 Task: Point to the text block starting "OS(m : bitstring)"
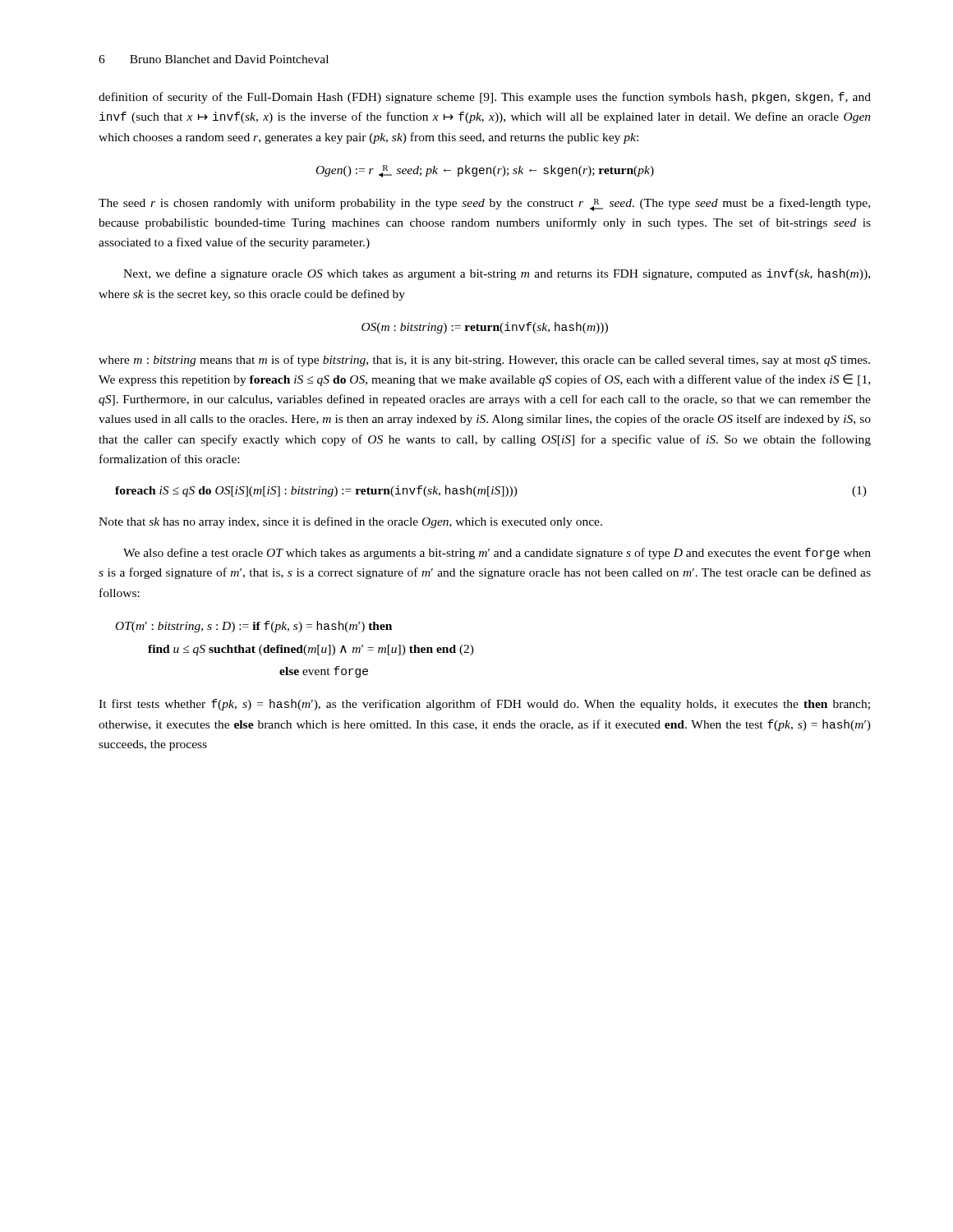tap(485, 327)
